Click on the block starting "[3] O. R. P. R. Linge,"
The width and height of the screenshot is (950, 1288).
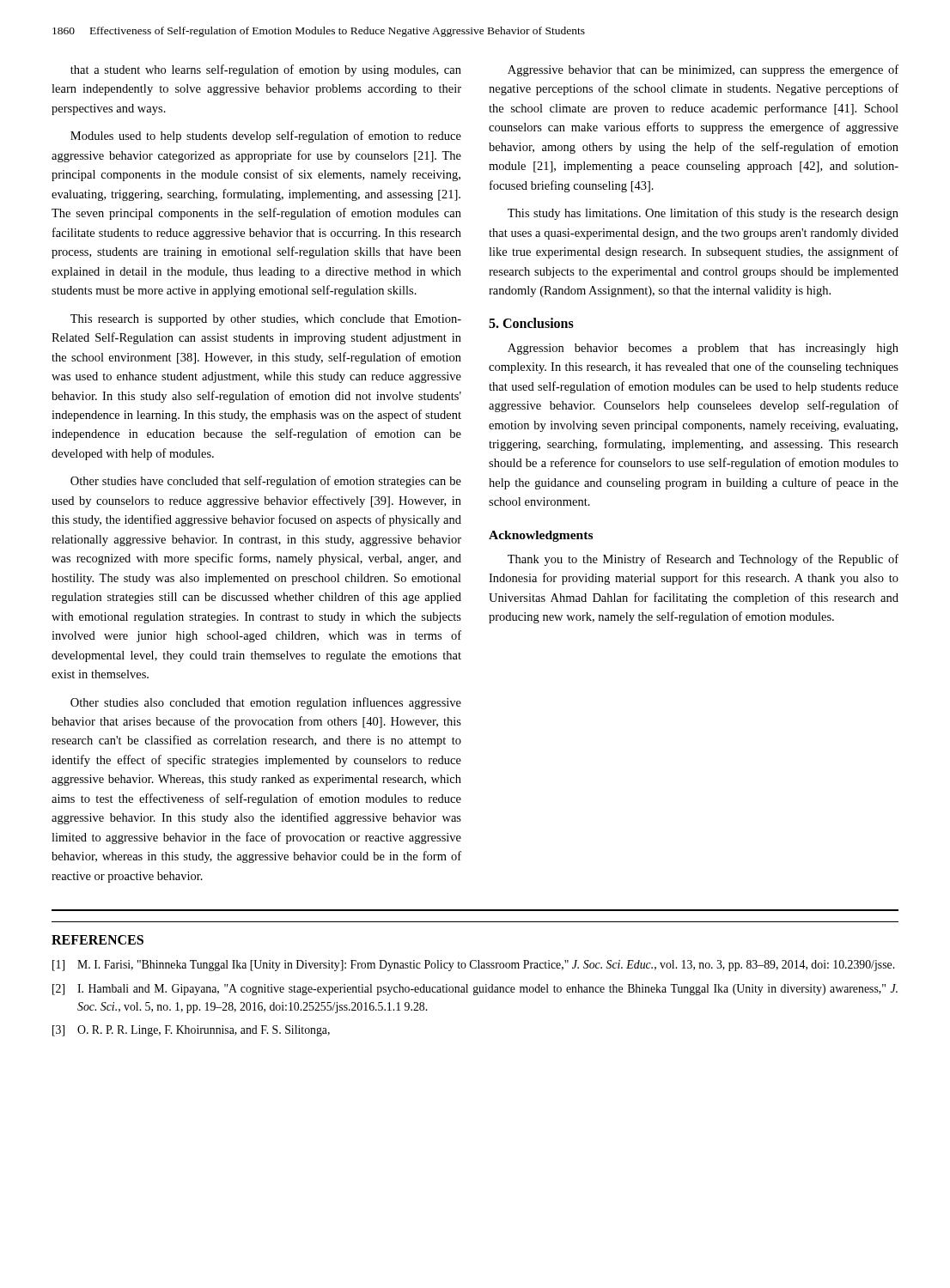pyautogui.click(x=191, y=1031)
